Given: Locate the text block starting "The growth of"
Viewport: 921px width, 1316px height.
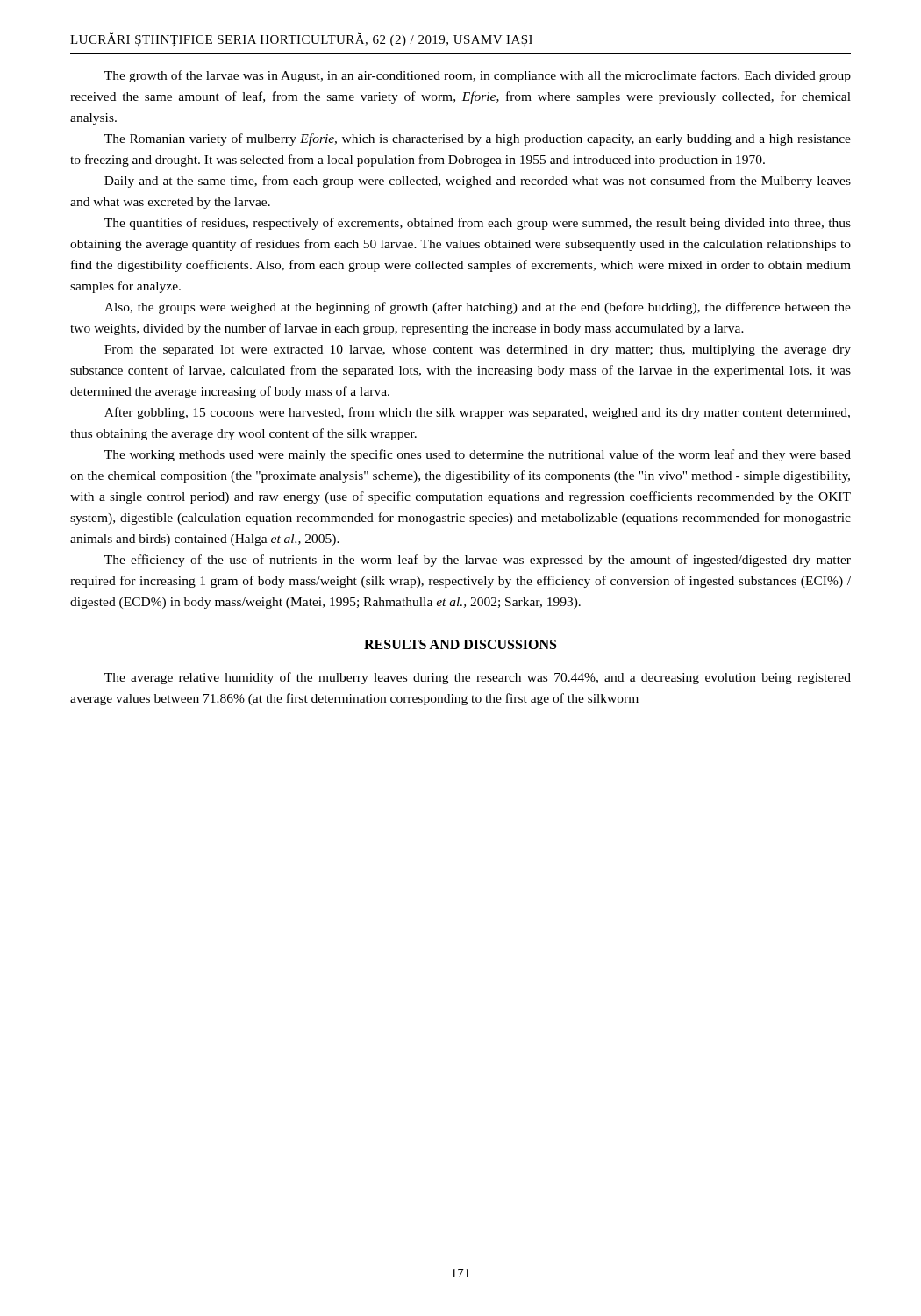Looking at the screenshot, I should pos(460,339).
